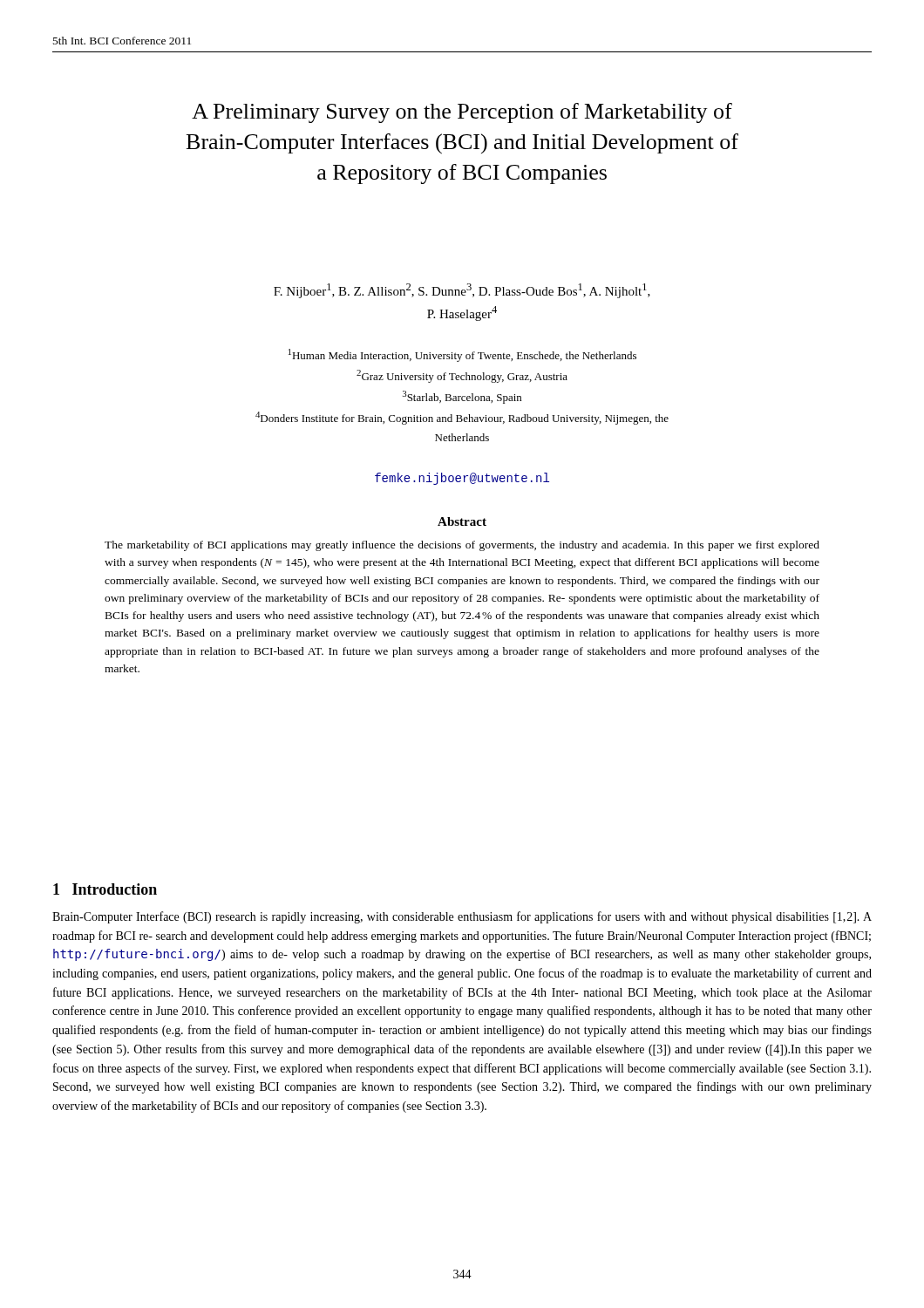Find the block on this page that starts "F. Nijboer1, B. Z. Allison2,"

(x=462, y=301)
